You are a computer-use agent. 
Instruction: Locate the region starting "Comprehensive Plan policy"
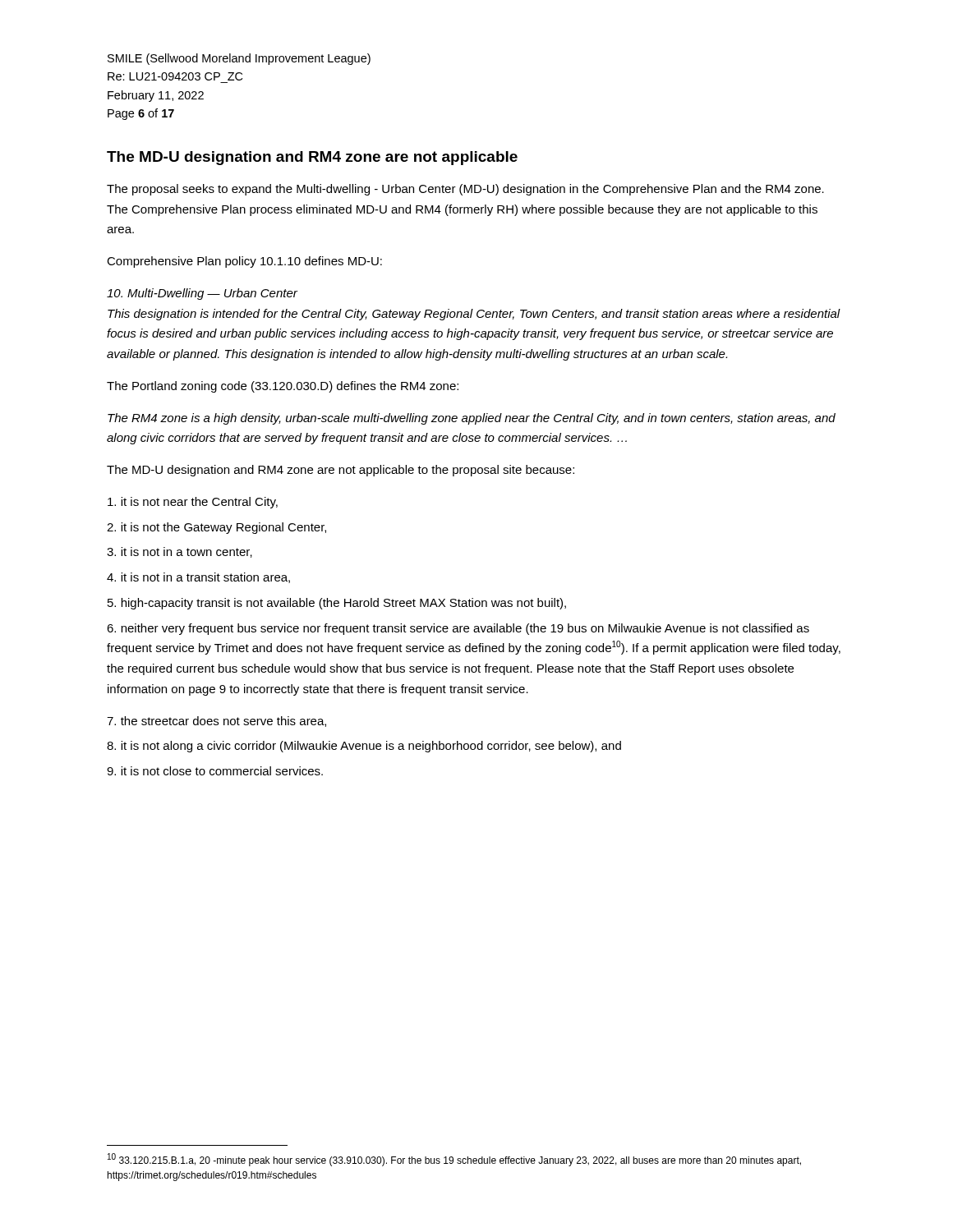click(245, 261)
